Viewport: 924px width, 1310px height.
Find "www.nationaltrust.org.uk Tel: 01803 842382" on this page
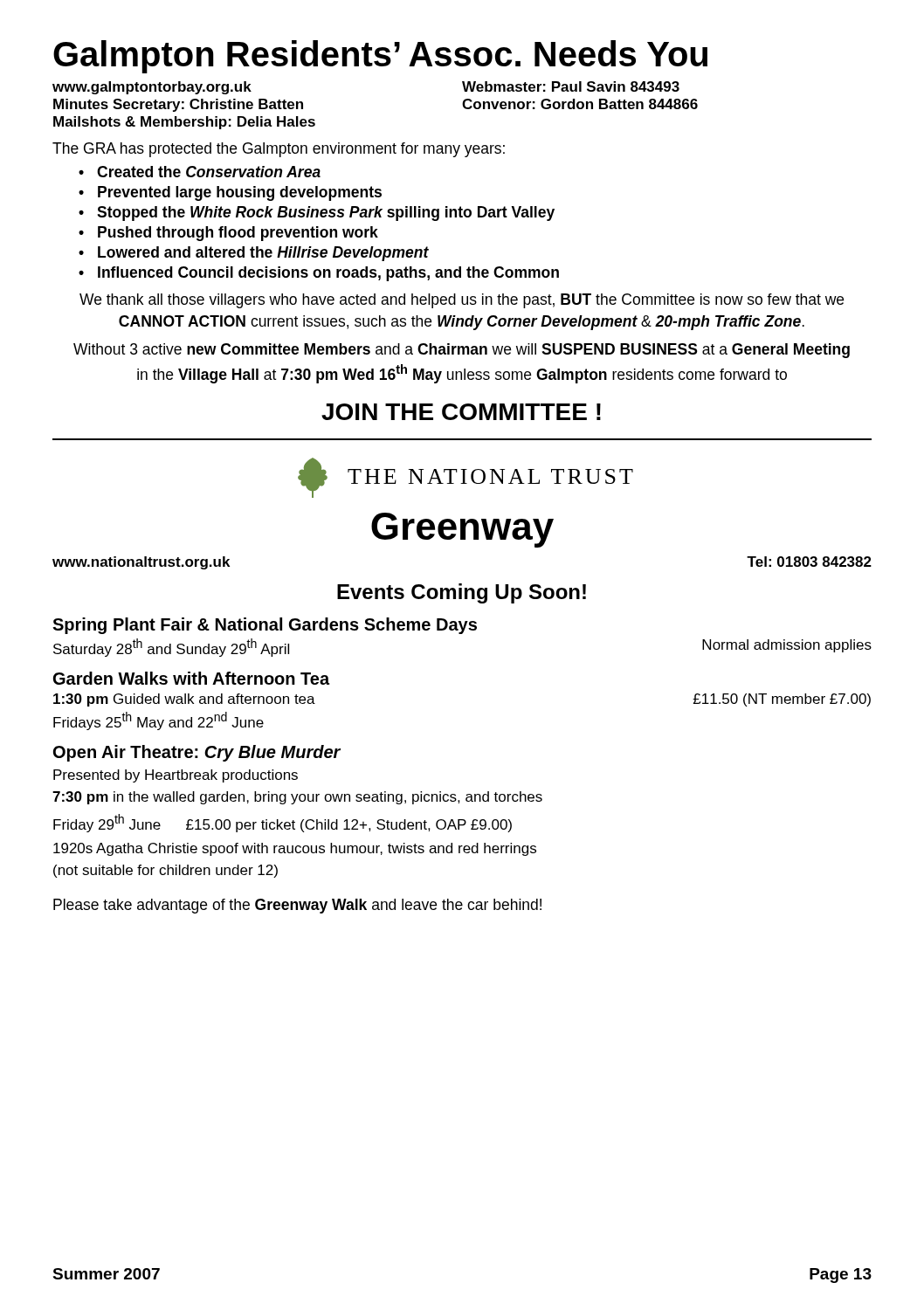(x=141, y=563)
